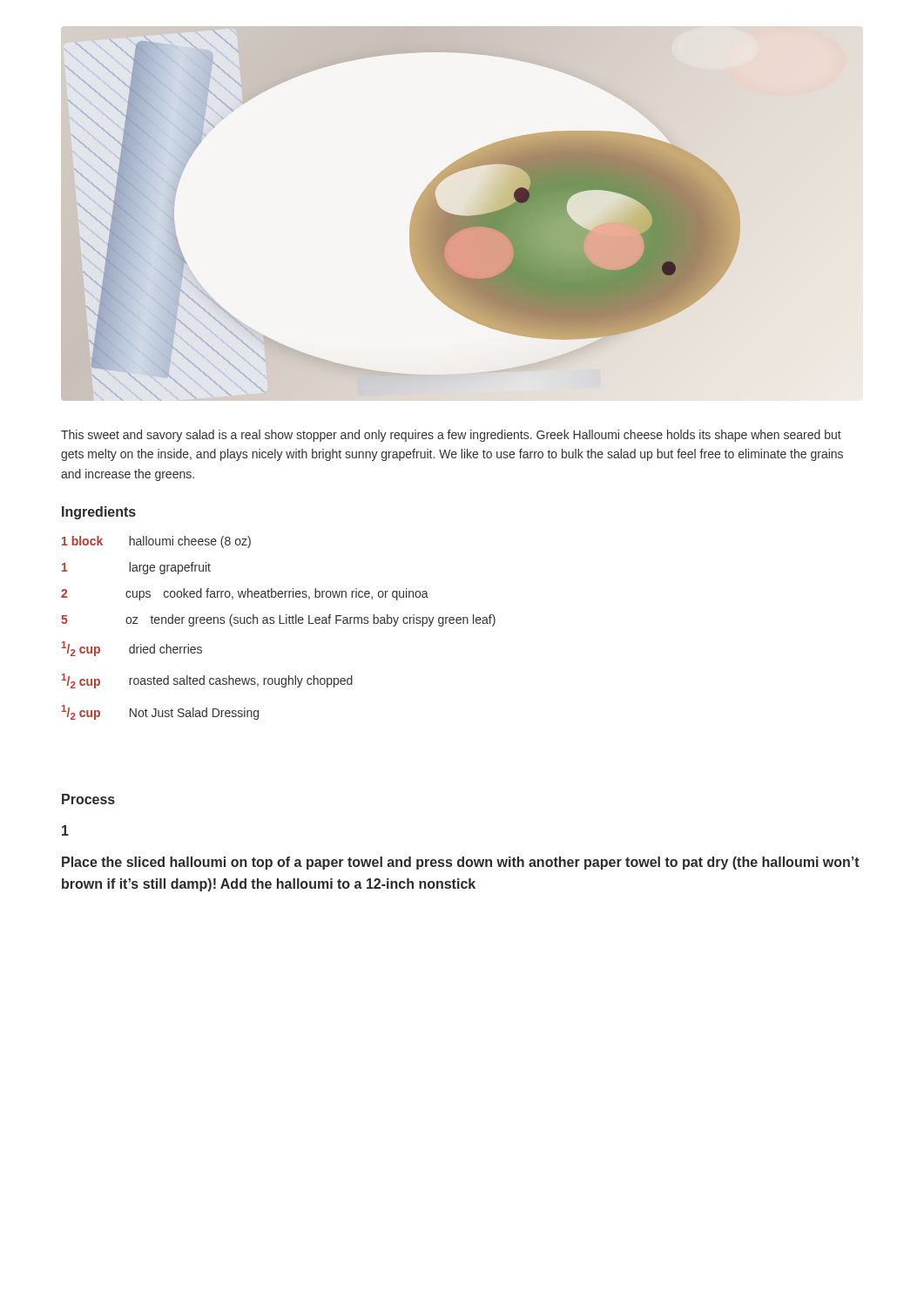
Task: Click on the list item containing "1 large grapefruit"
Action: [136, 567]
